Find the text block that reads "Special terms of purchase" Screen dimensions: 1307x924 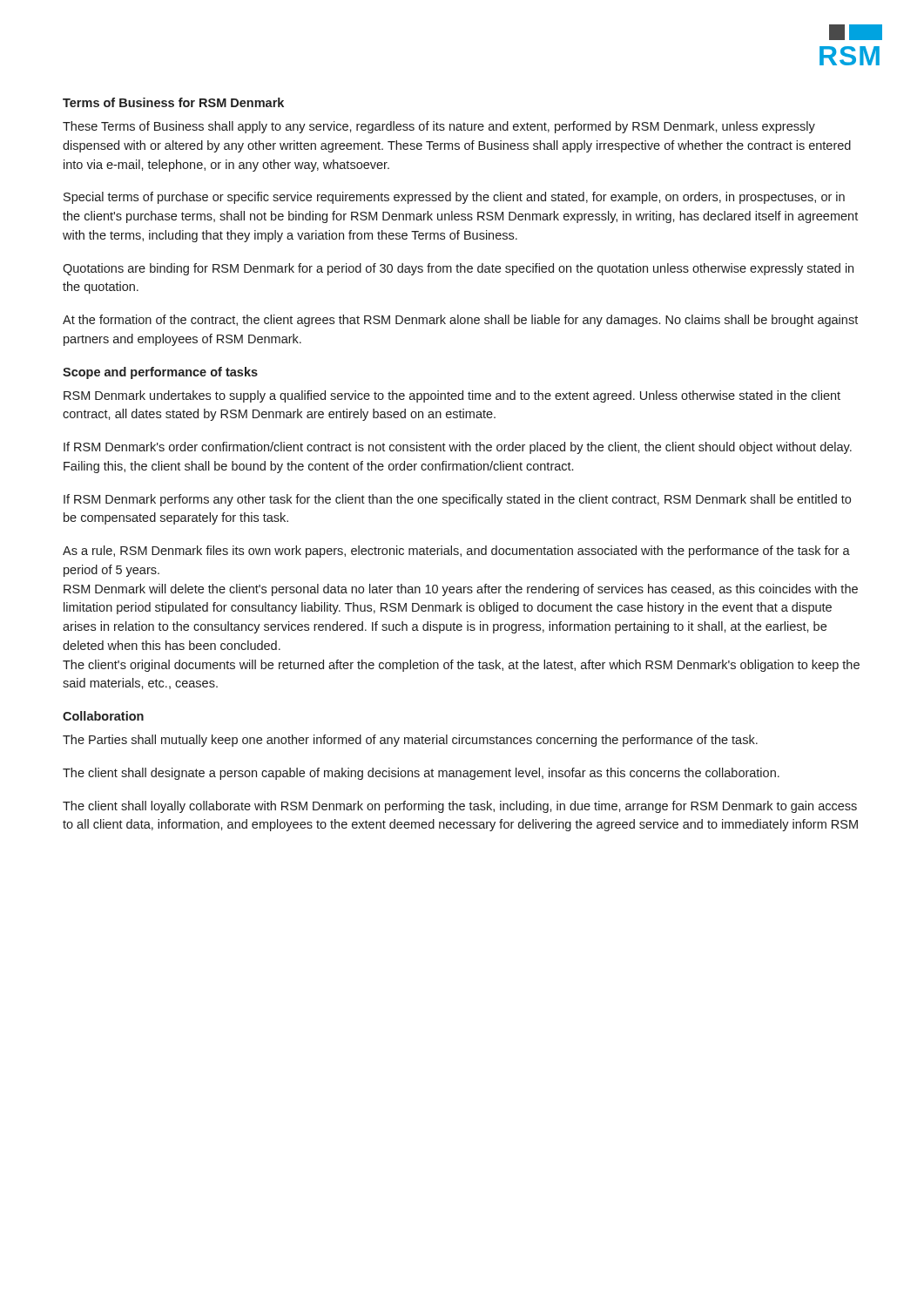[460, 216]
